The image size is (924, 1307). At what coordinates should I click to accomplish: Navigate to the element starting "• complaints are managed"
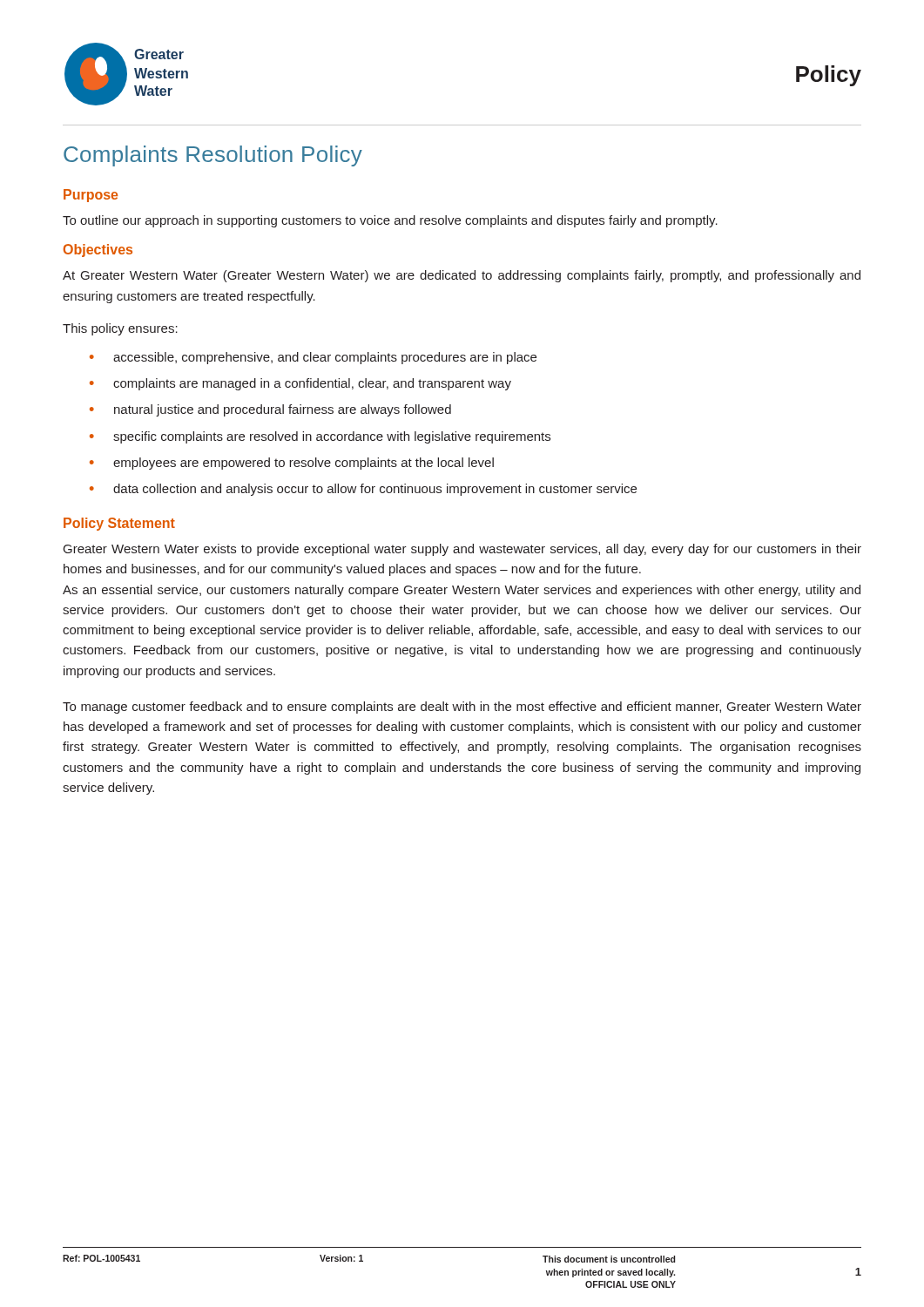(287, 384)
